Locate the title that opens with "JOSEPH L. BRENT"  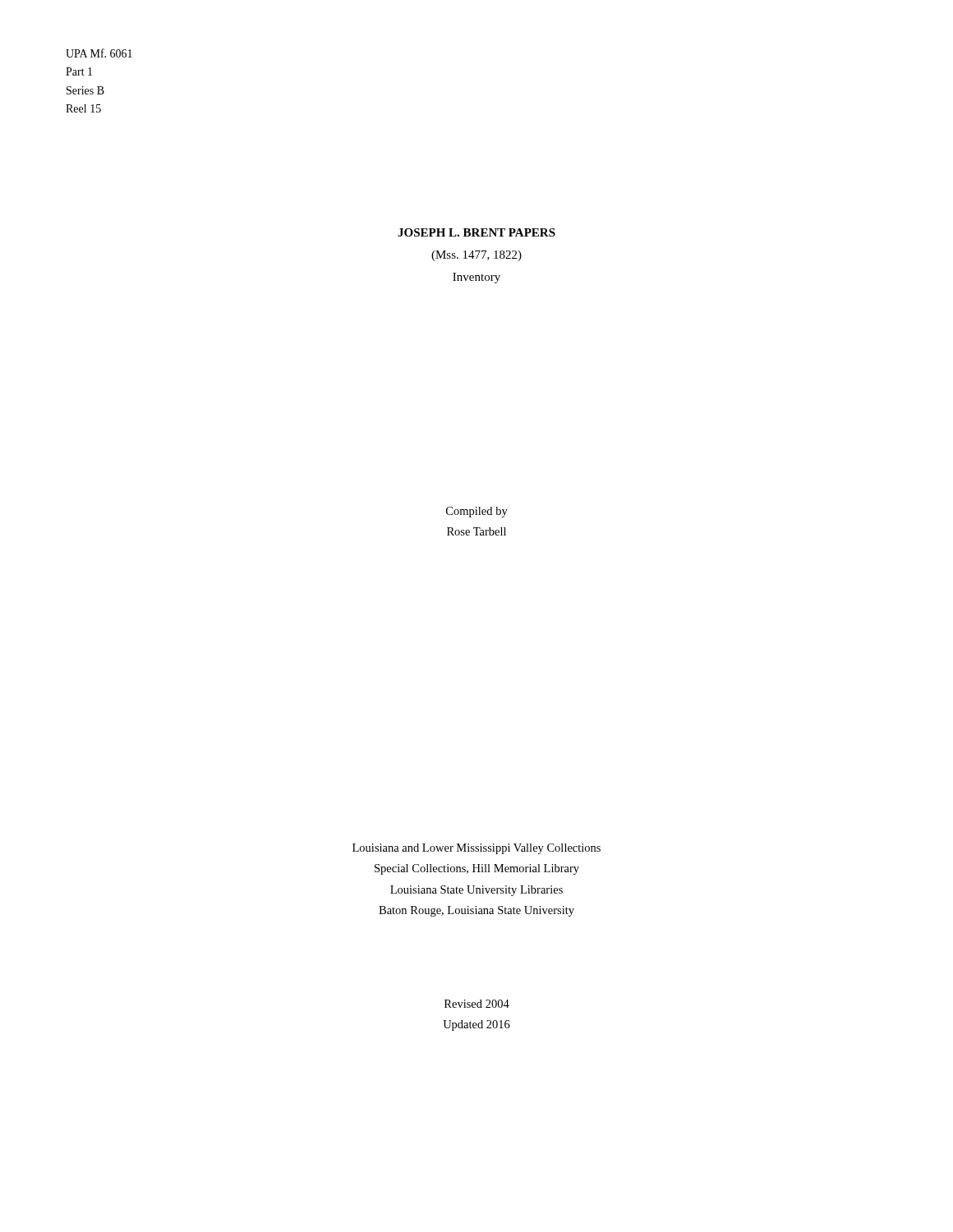[x=476, y=255]
